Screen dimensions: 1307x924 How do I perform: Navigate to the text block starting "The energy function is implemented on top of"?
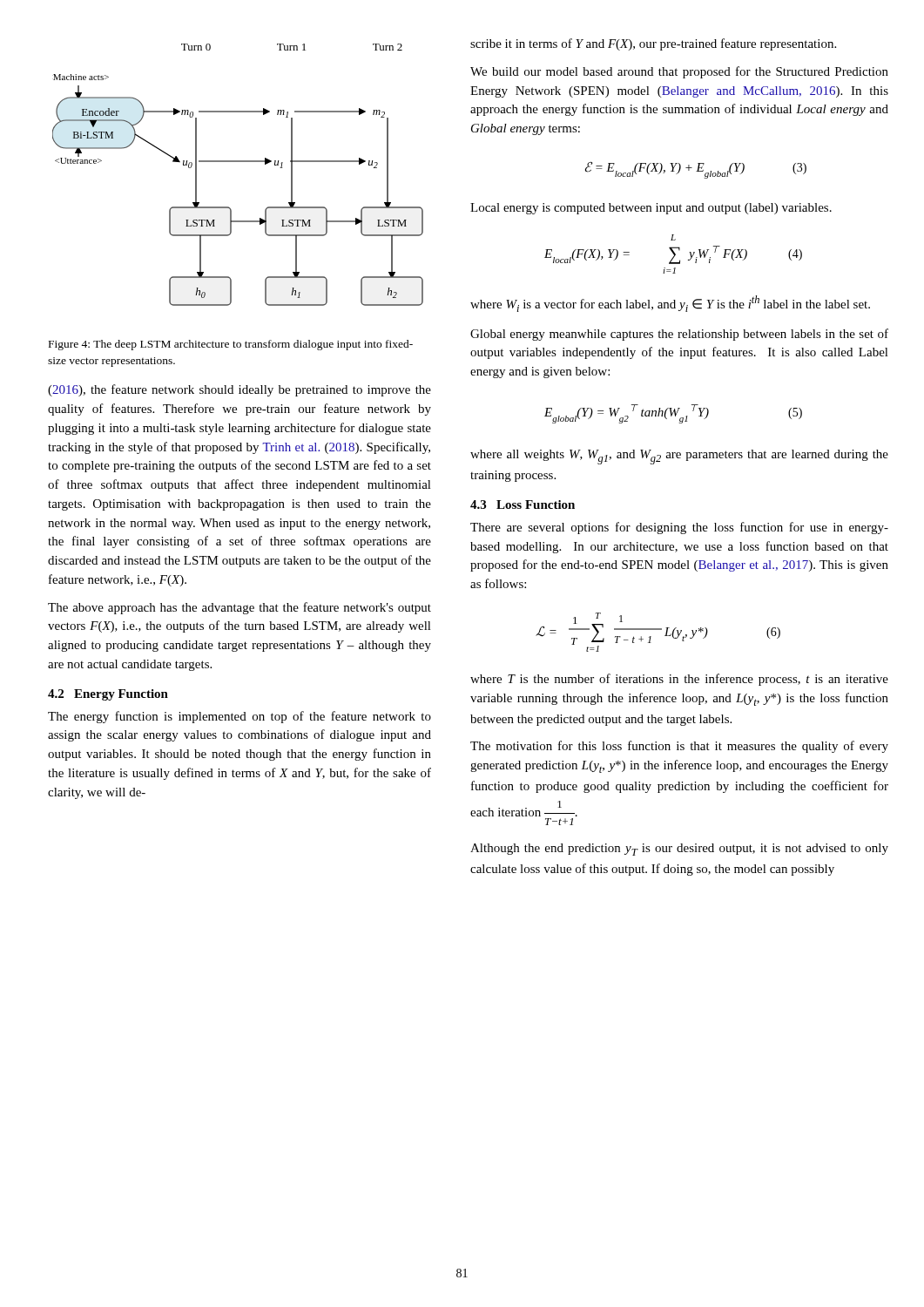click(239, 754)
